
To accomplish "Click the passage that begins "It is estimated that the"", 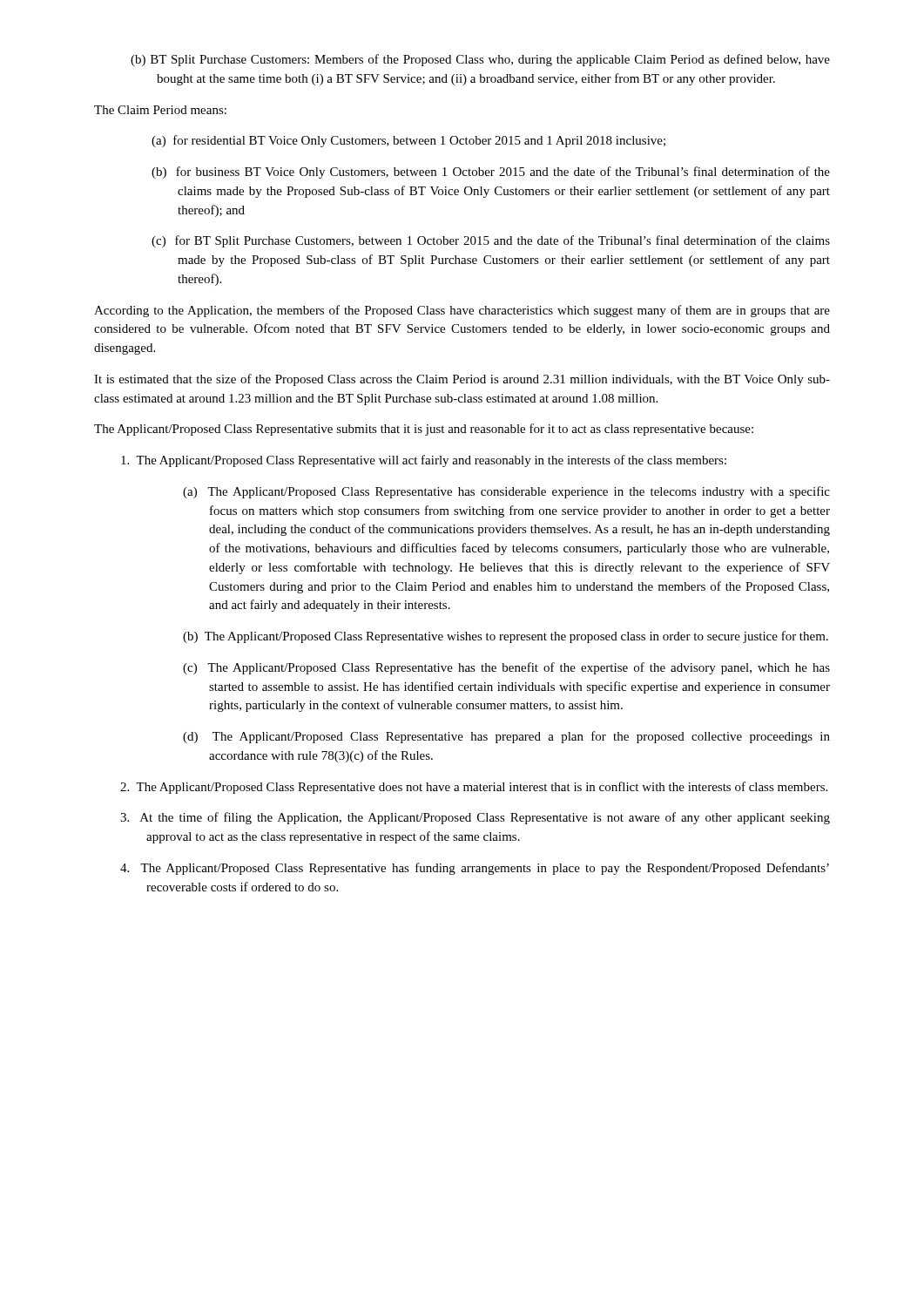I will (x=462, y=388).
